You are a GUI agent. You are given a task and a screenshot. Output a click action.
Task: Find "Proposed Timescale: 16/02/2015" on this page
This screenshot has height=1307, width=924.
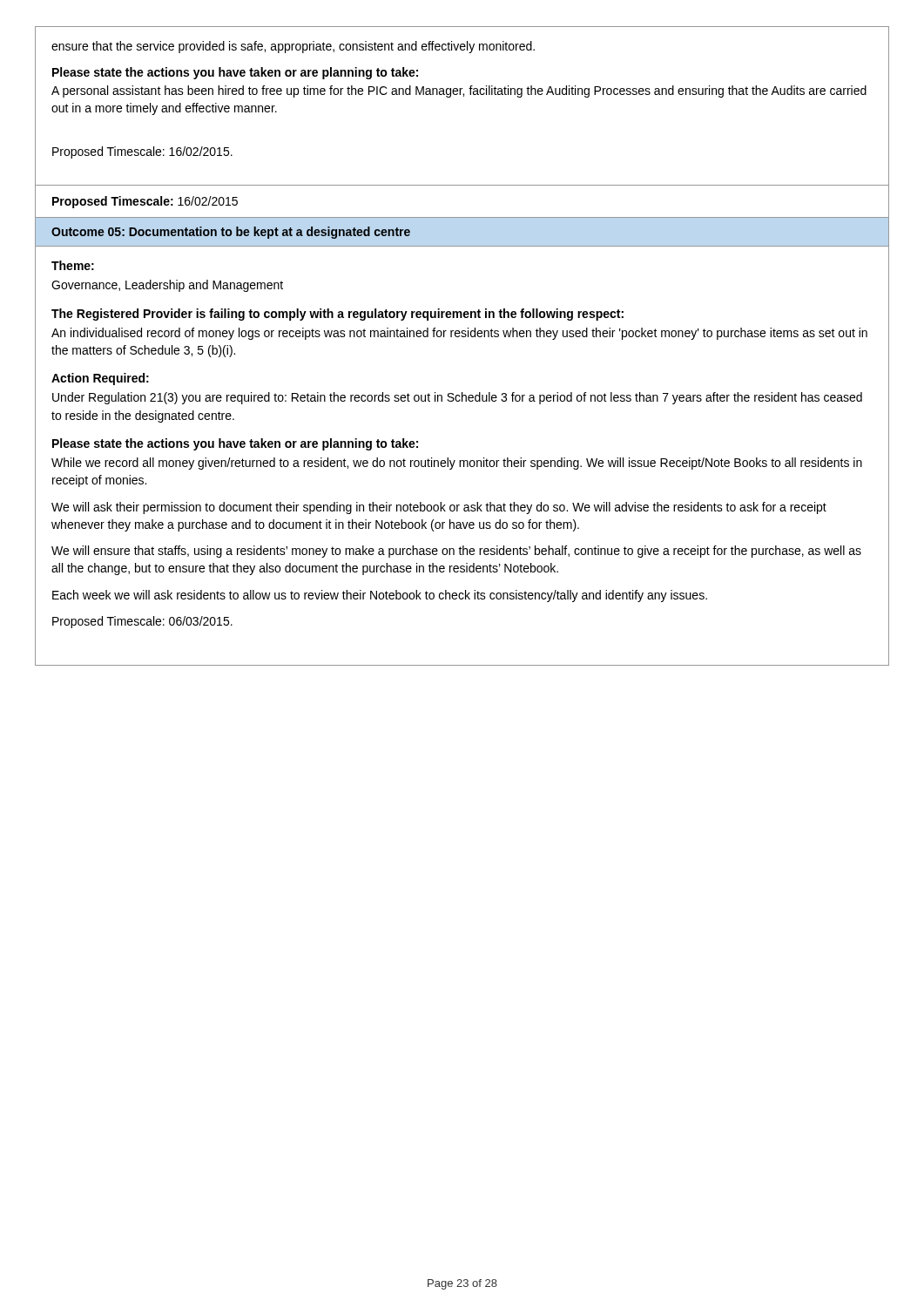[145, 202]
